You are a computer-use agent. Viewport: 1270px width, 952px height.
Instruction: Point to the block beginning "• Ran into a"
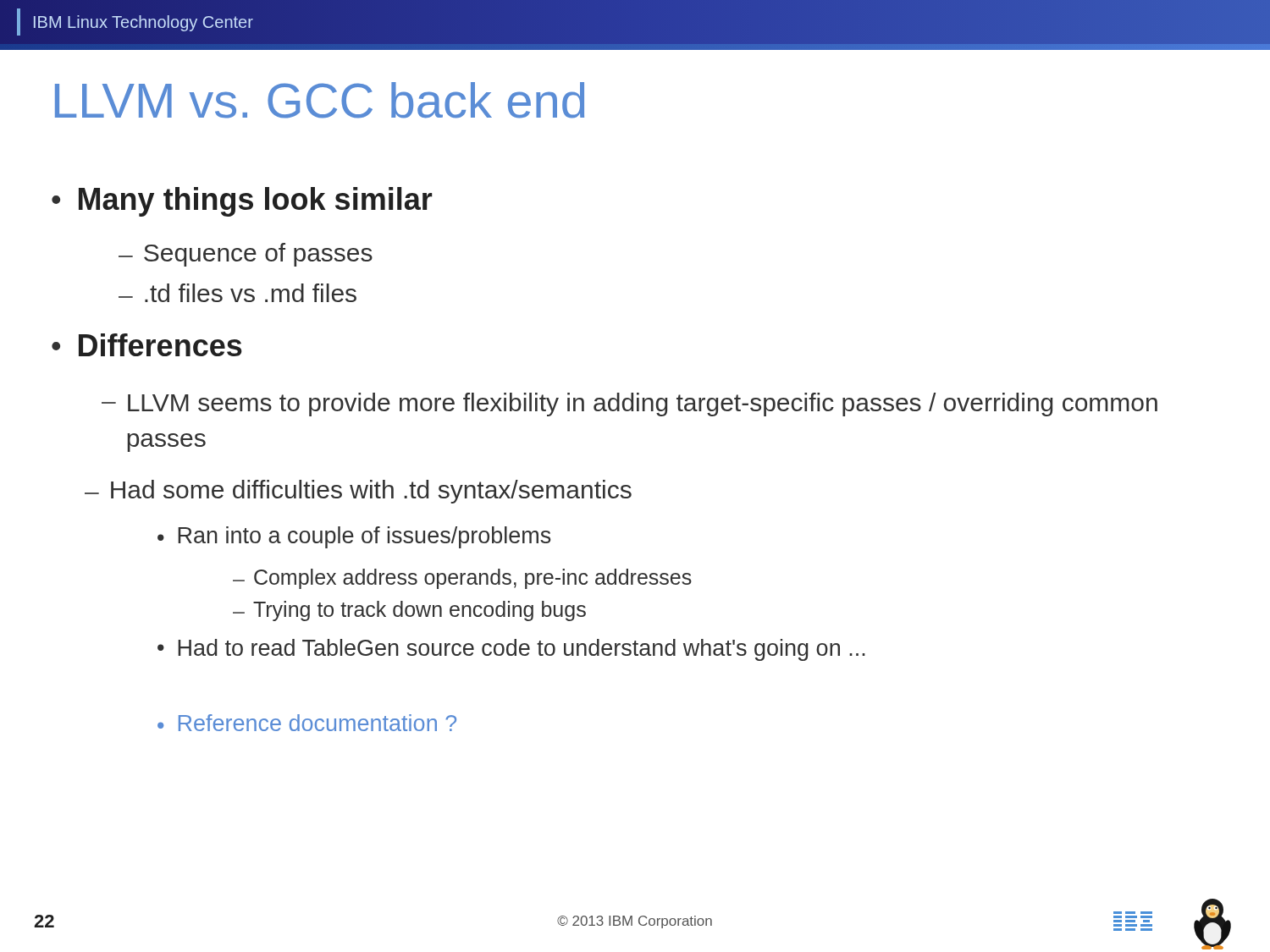(x=354, y=537)
